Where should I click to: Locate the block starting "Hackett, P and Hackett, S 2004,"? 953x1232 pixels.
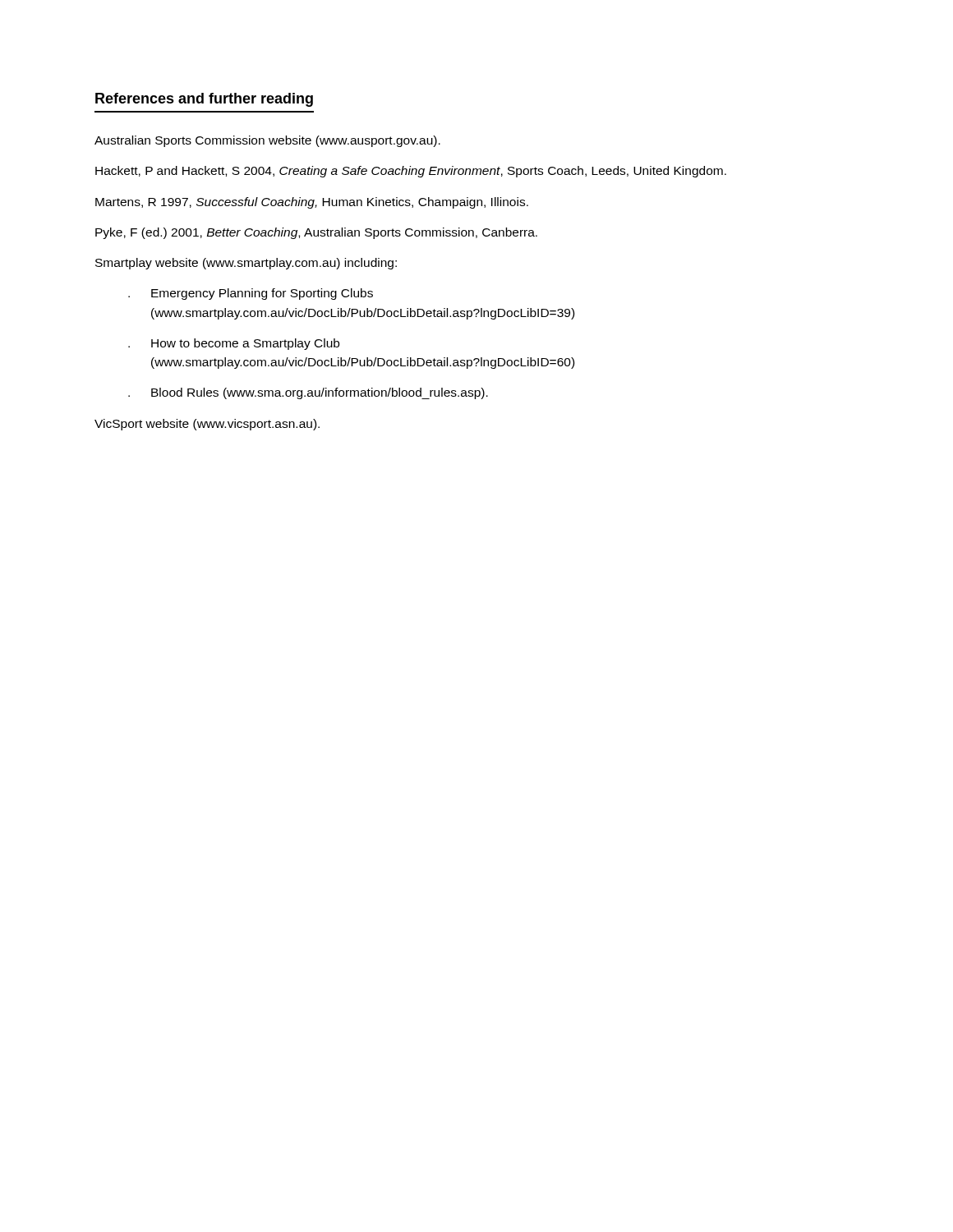coord(411,171)
